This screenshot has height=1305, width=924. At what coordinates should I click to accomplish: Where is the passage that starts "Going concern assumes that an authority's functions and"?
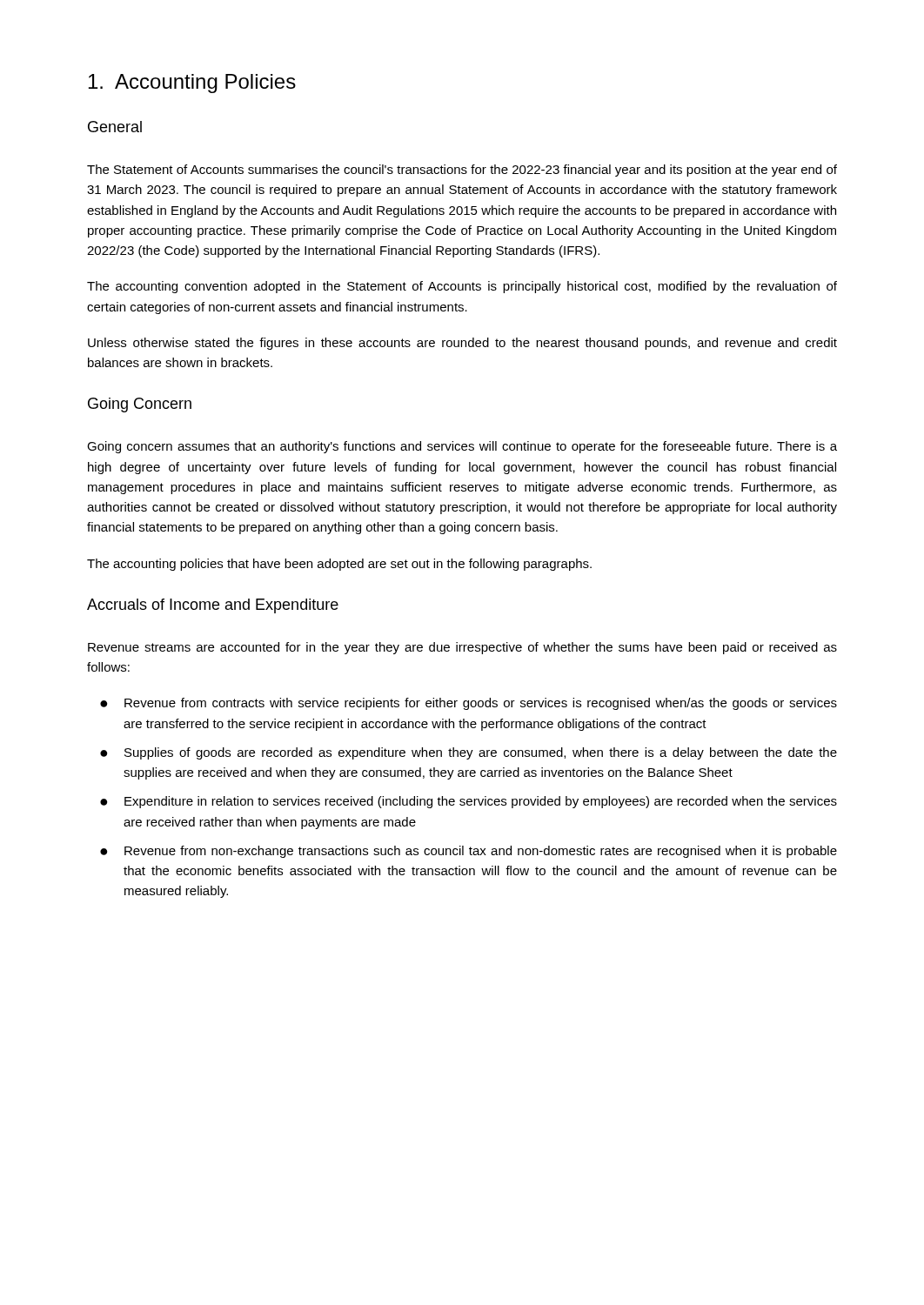462,487
